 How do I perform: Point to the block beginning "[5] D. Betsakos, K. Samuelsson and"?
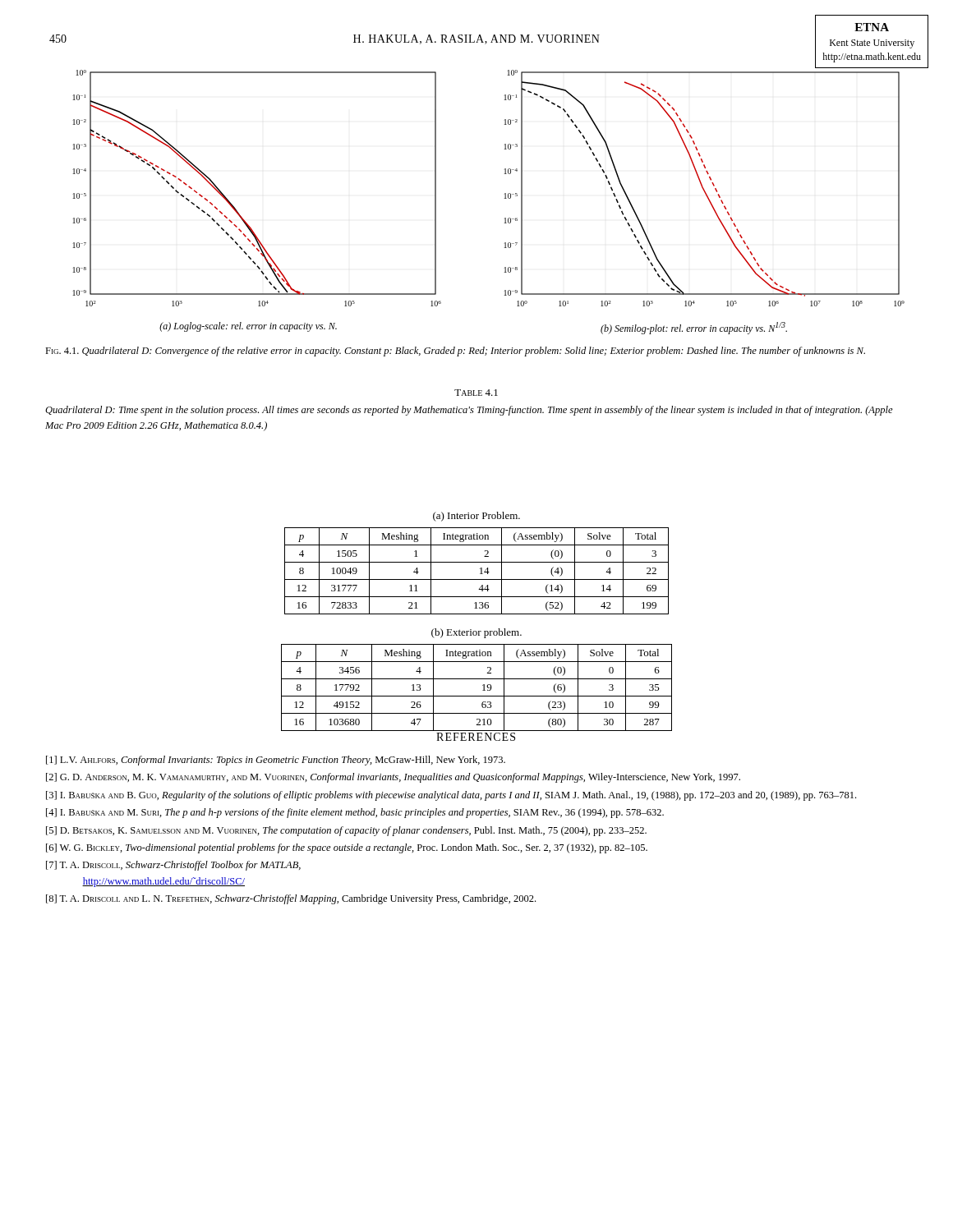[346, 830]
